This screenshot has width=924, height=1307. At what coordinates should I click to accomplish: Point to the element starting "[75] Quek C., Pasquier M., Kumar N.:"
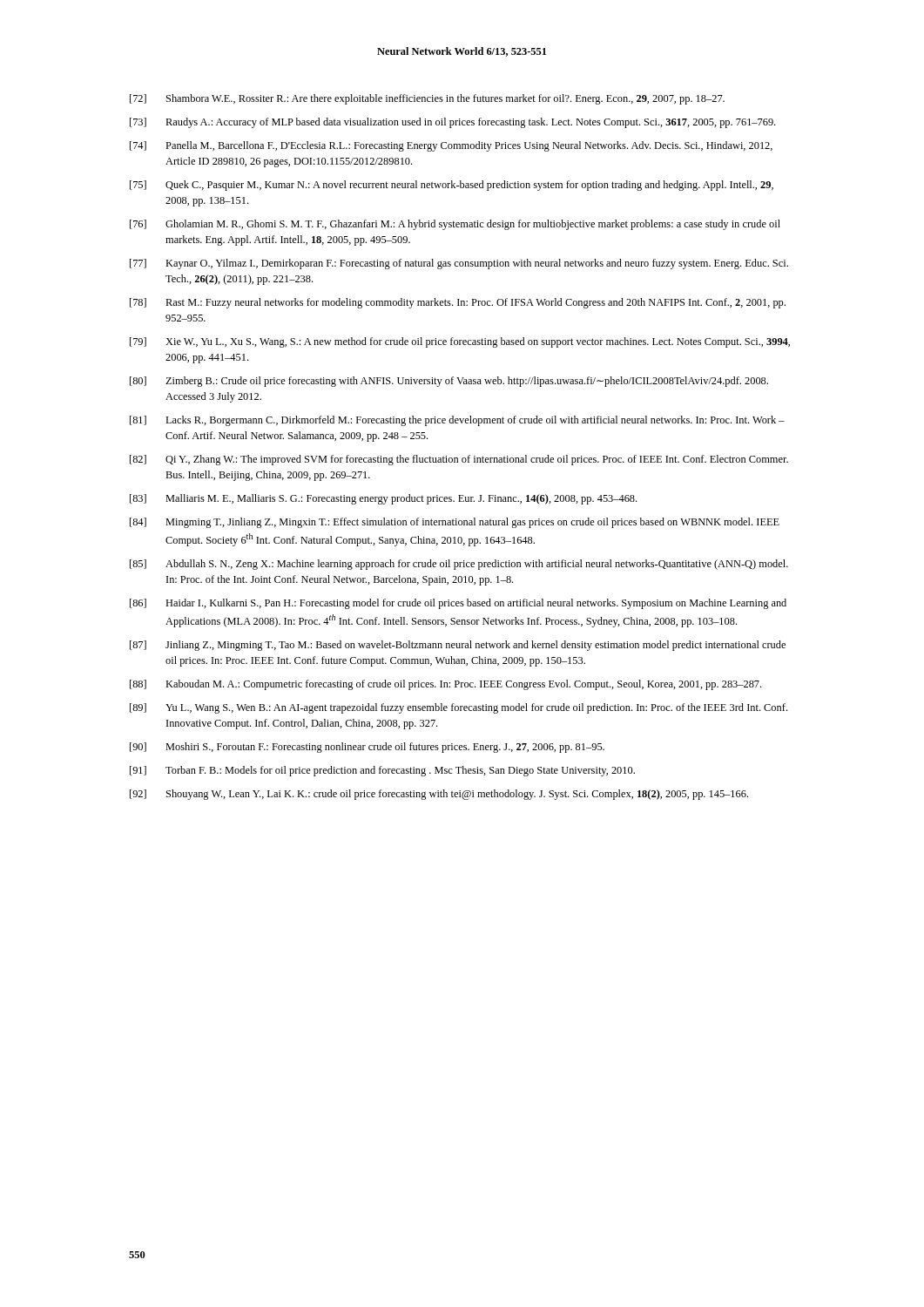click(462, 193)
